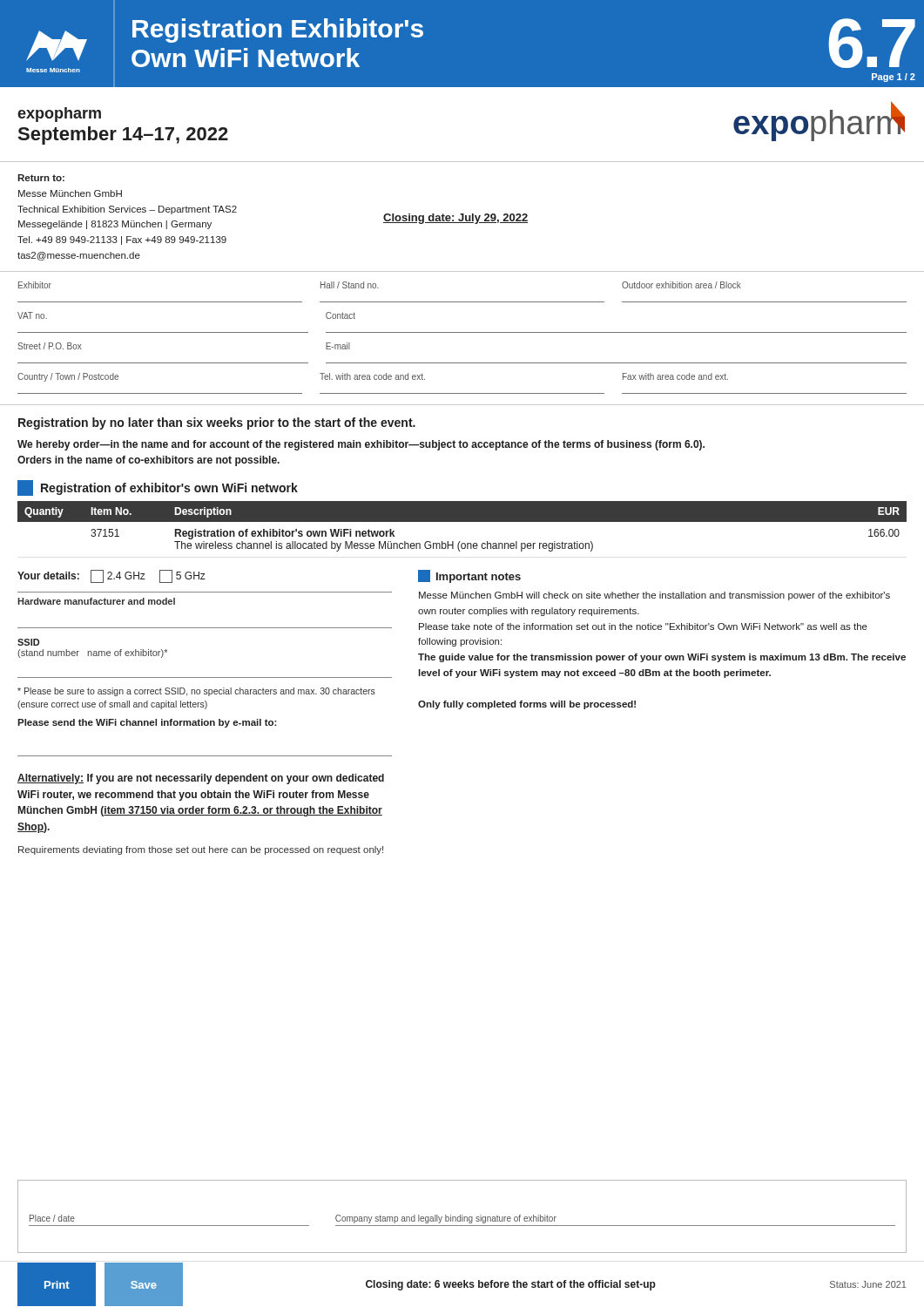Viewport: 924px width, 1307px height.
Task: Click on the passage starting "Place / date"
Action: point(462,1220)
